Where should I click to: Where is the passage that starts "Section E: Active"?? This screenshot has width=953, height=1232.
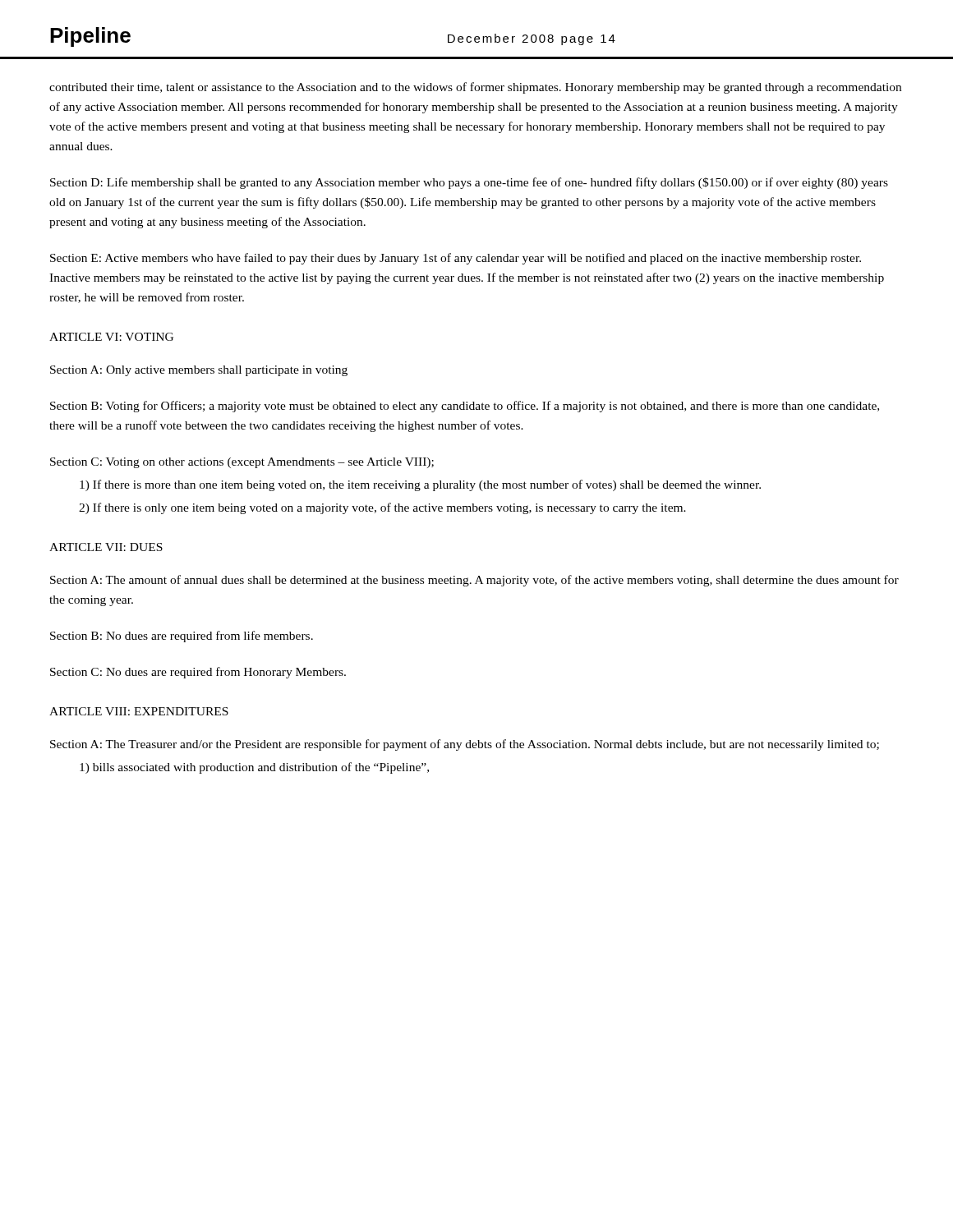[x=467, y=277]
